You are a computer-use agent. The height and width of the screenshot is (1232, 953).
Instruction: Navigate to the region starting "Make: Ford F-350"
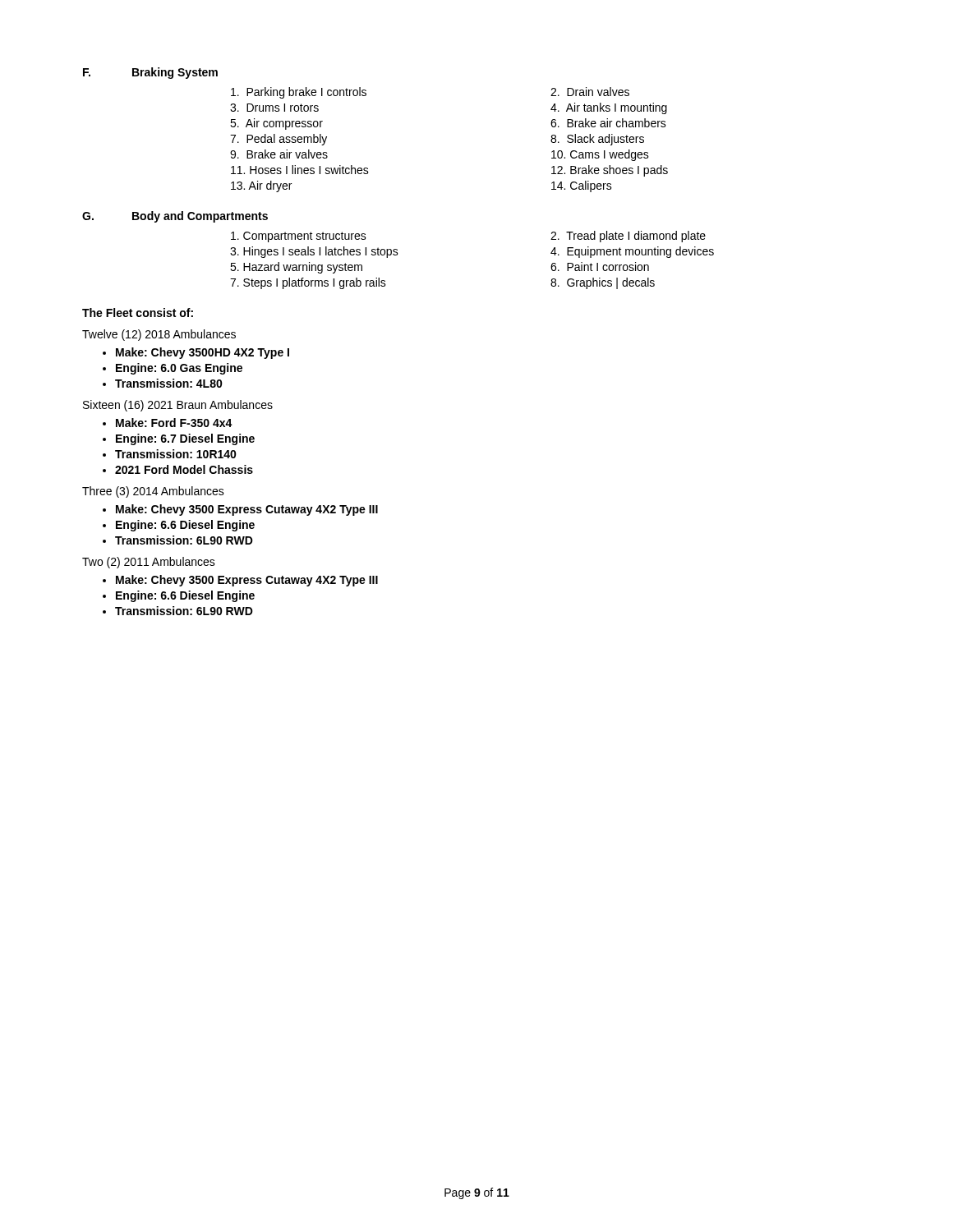coord(173,423)
